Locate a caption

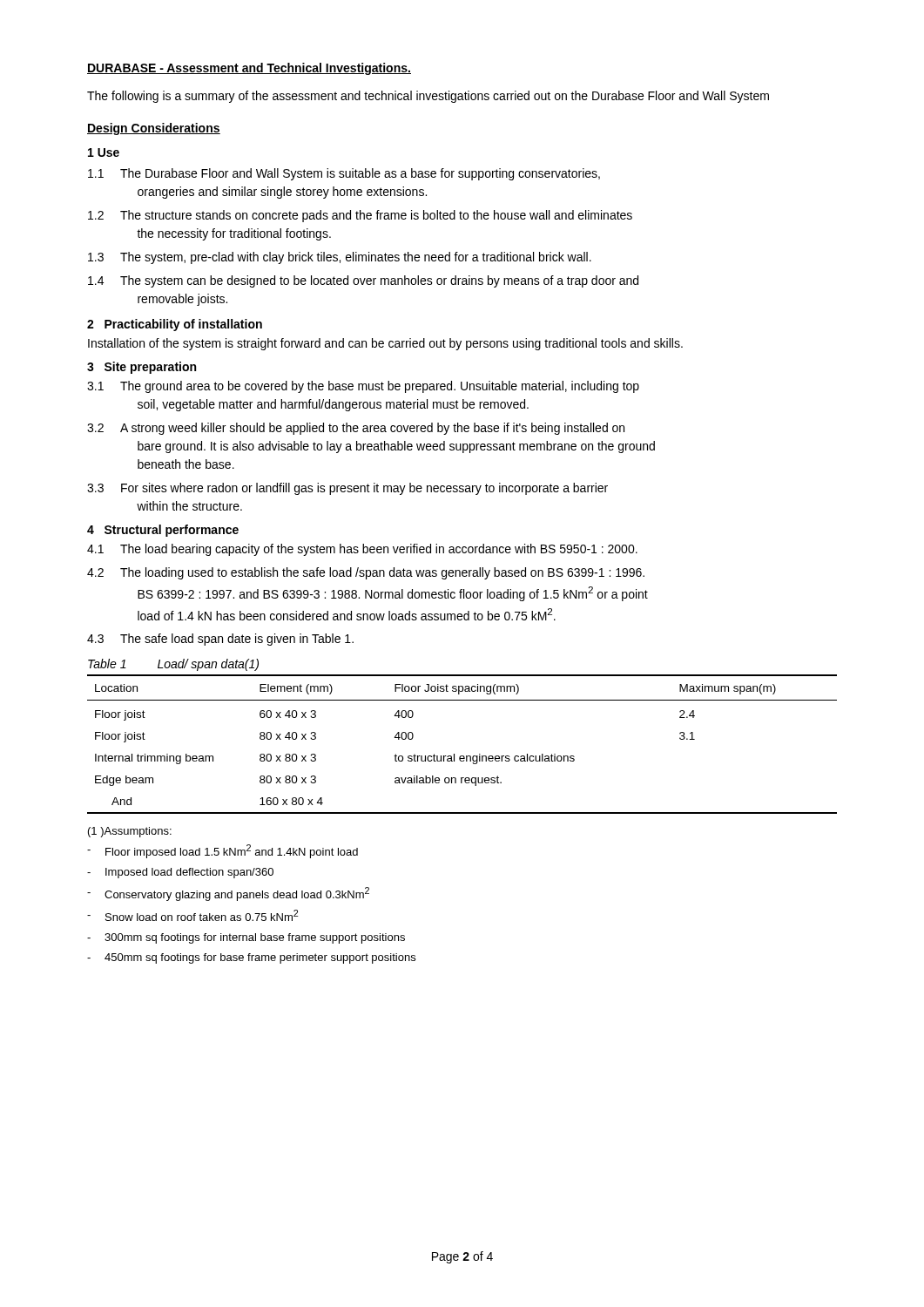tap(173, 664)
